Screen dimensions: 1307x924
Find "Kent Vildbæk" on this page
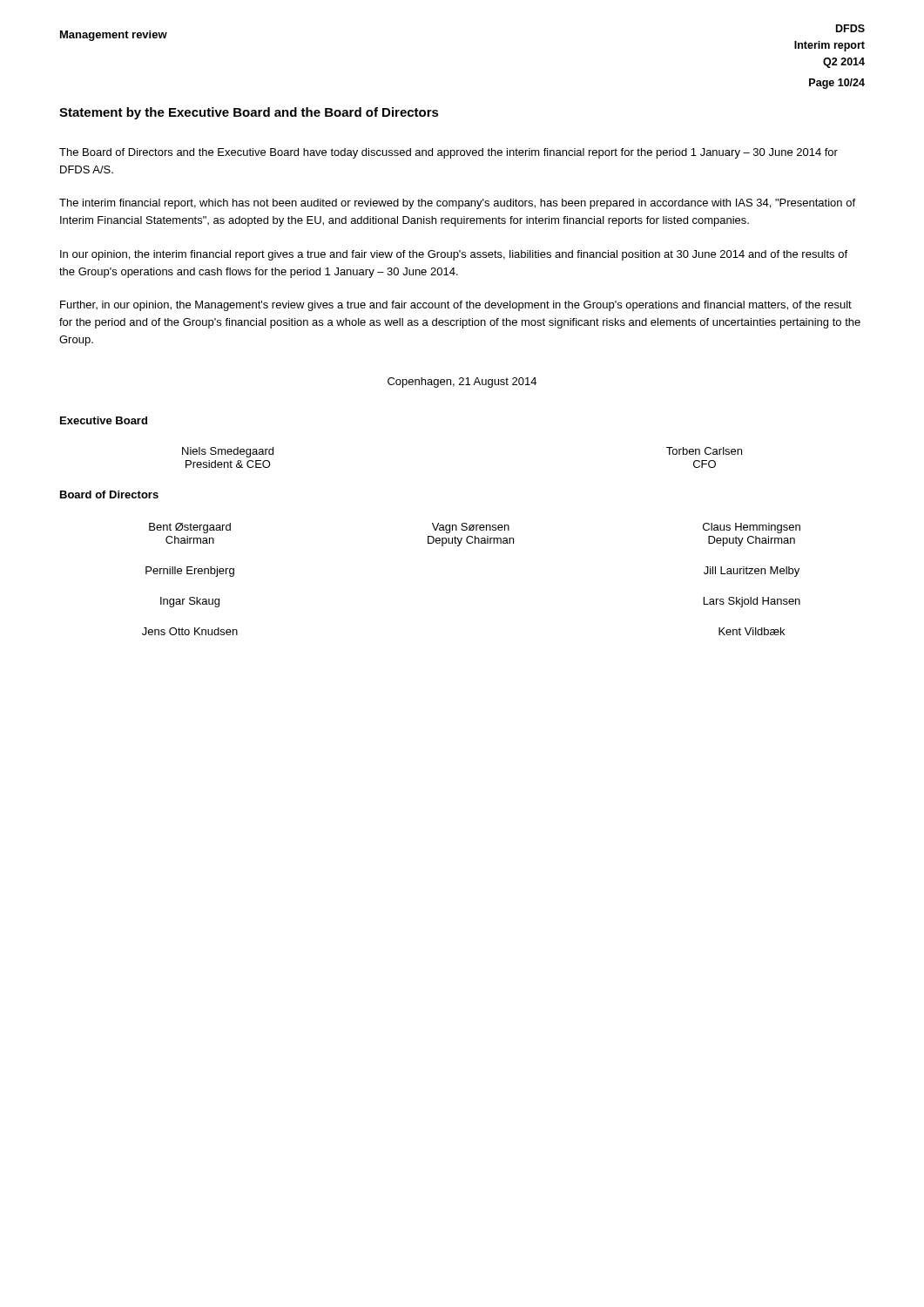[x=752, y=632]
